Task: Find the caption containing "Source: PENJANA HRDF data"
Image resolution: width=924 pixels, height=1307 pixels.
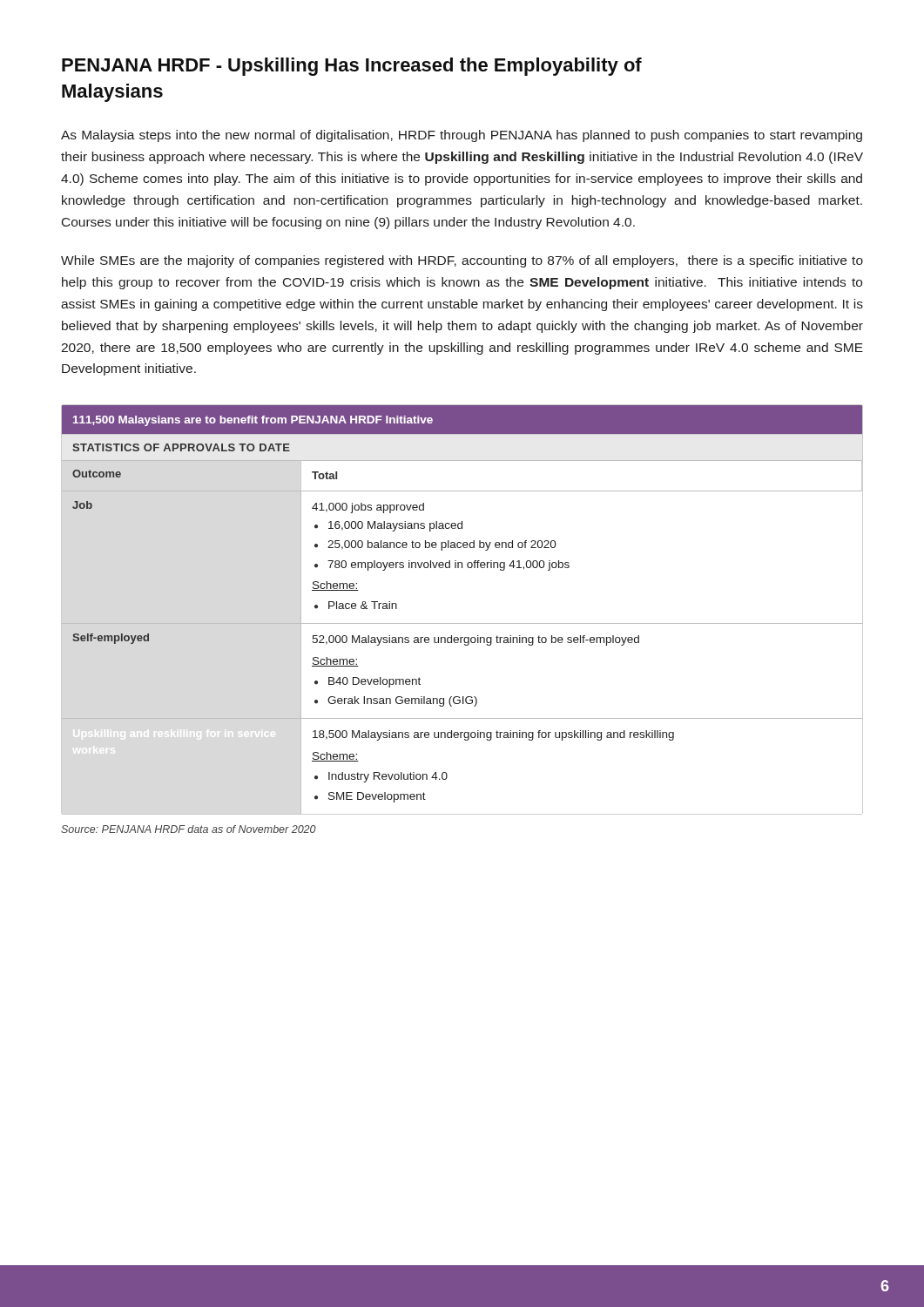Action: 188,829
